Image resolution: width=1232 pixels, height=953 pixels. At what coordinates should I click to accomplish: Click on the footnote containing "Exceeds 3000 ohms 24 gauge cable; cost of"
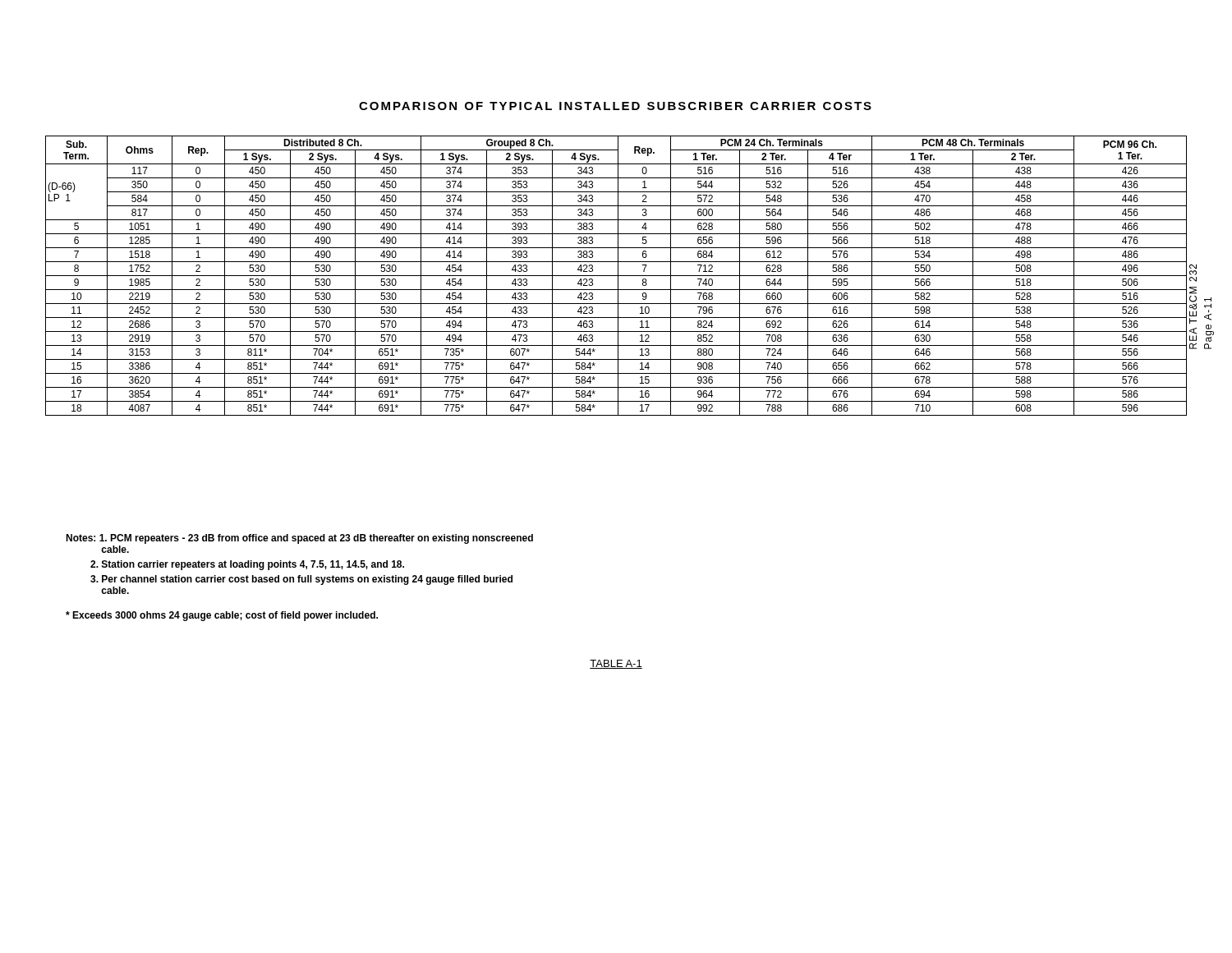(x=222, y=615)
